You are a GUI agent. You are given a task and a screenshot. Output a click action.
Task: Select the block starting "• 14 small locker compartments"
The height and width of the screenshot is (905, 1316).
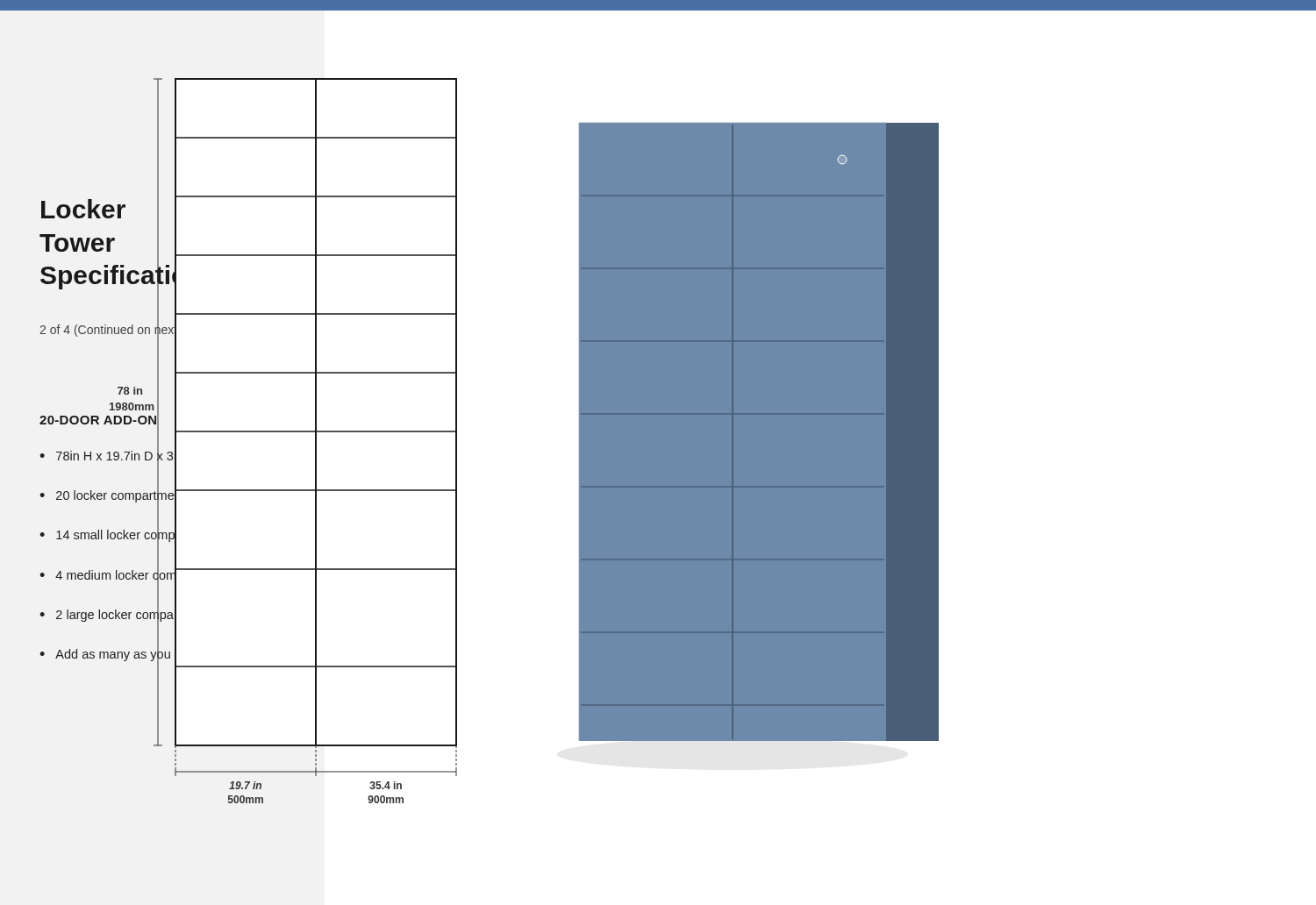point(132,537)
